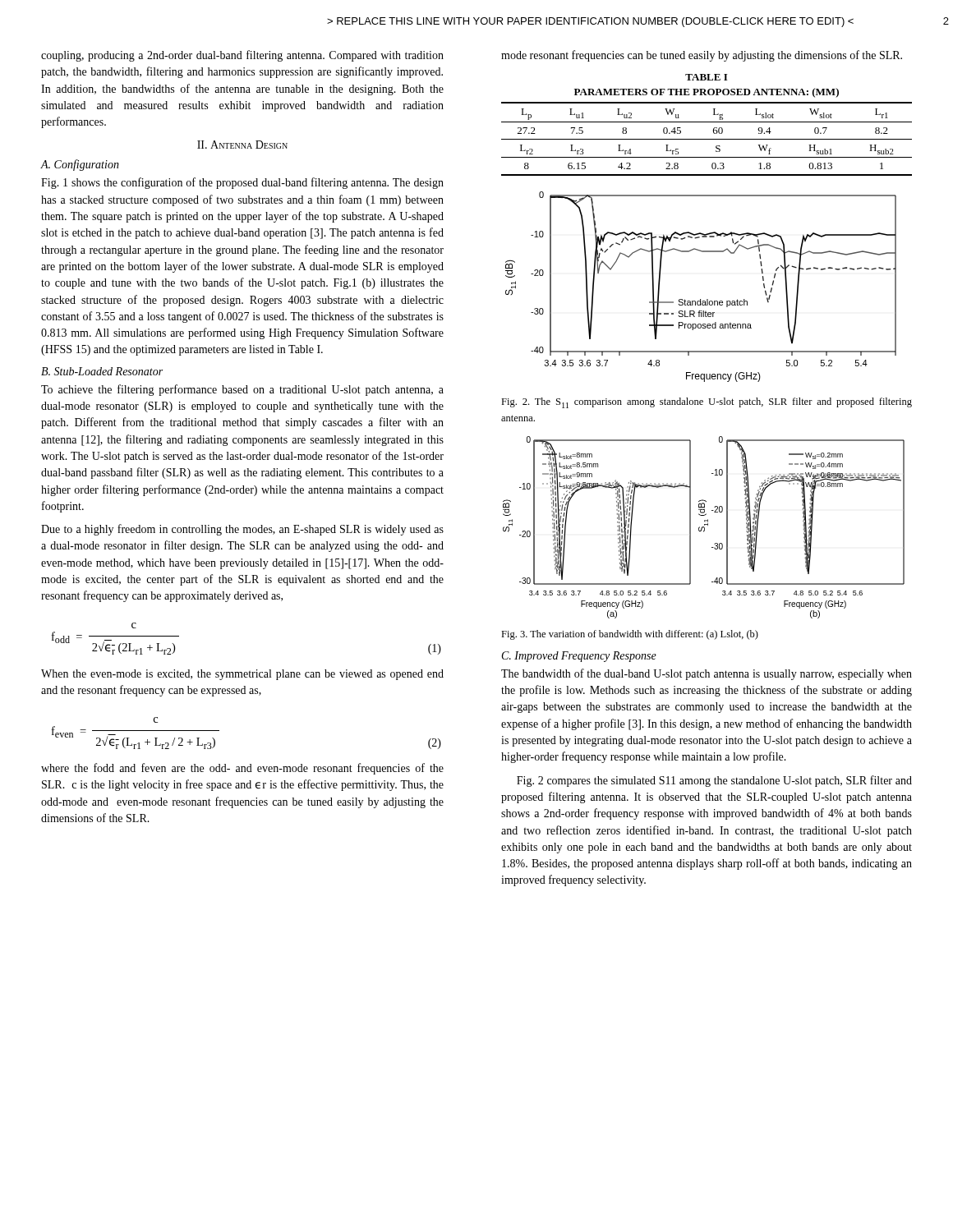Find the passage starting "When the even-mode is excited, the"
The width and height of the screenshot is (953, 1232).
242,683
